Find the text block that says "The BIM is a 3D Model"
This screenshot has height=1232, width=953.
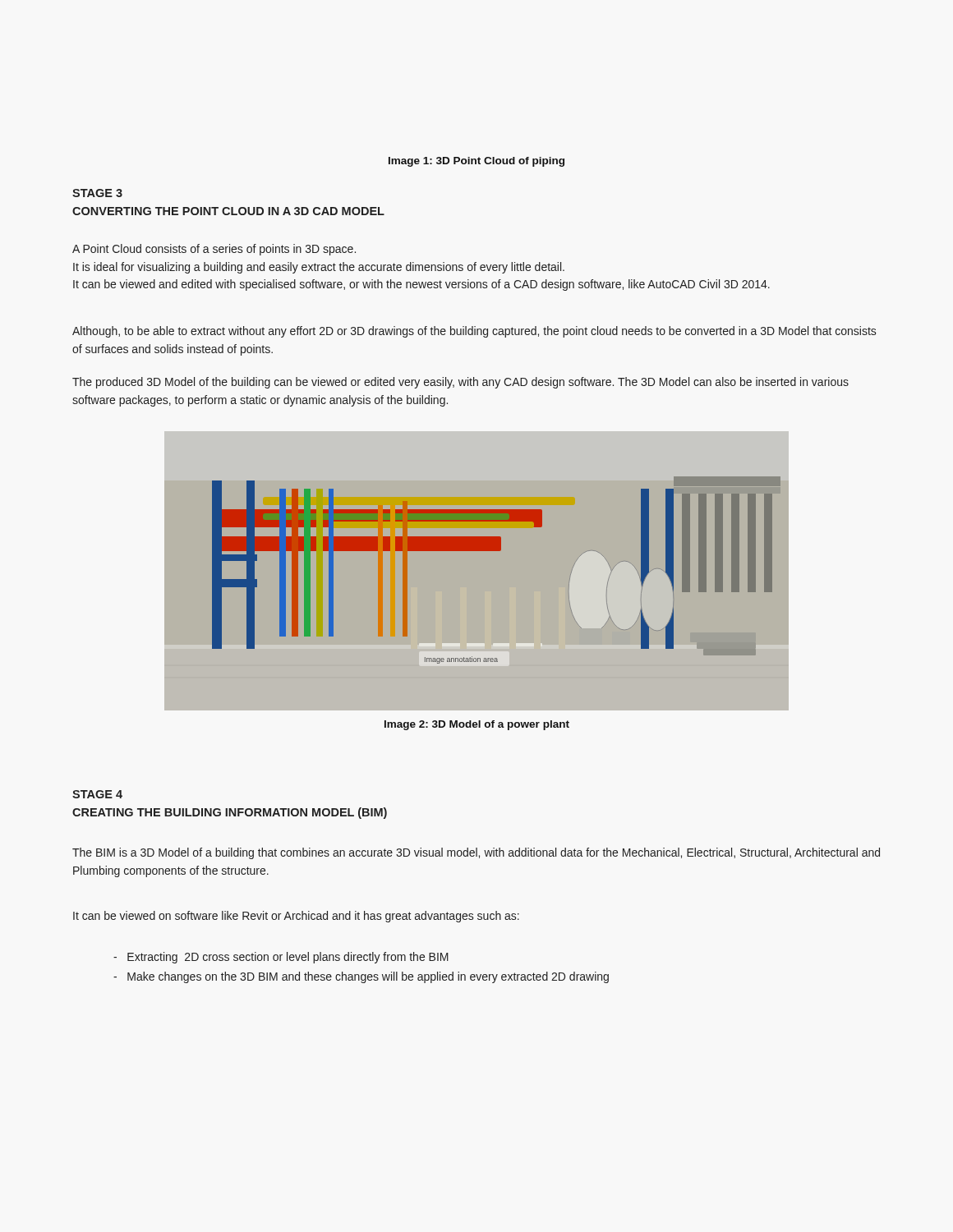pyautogui.click(x=476, y=861)
